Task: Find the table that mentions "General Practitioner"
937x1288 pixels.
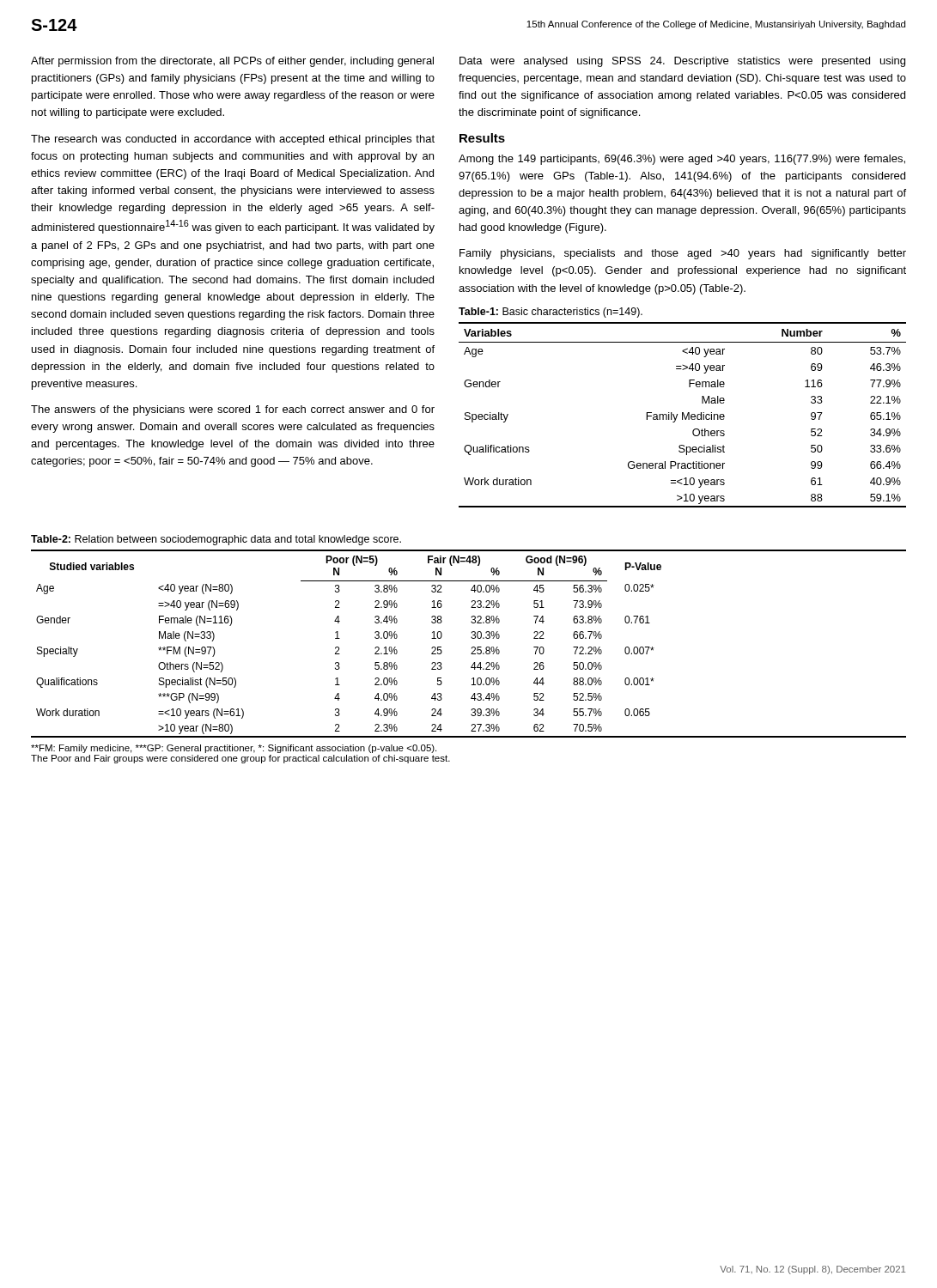Action: pyautogui.click(x=682, y=414)
